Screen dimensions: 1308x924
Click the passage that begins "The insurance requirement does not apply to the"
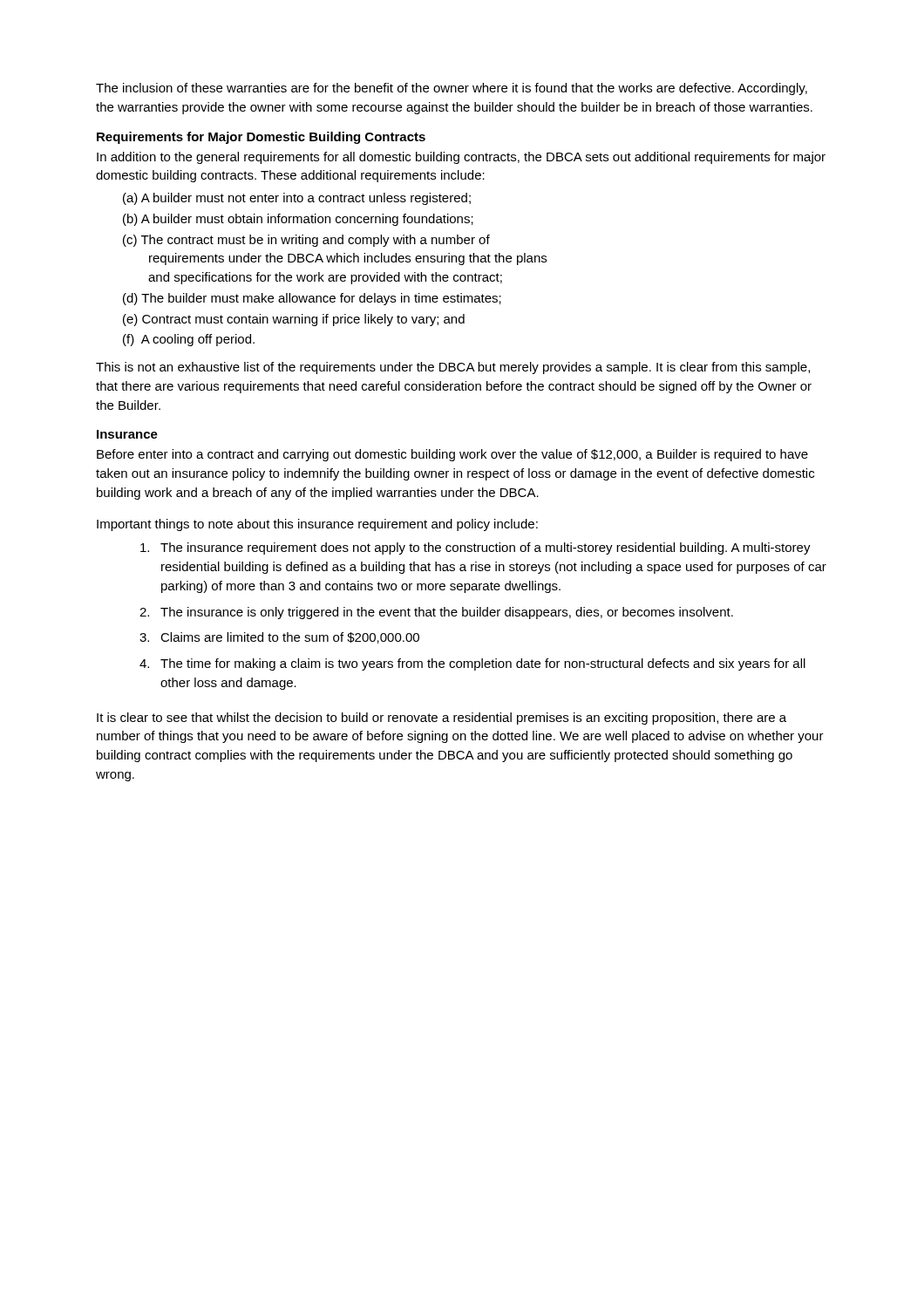(484, 567)
